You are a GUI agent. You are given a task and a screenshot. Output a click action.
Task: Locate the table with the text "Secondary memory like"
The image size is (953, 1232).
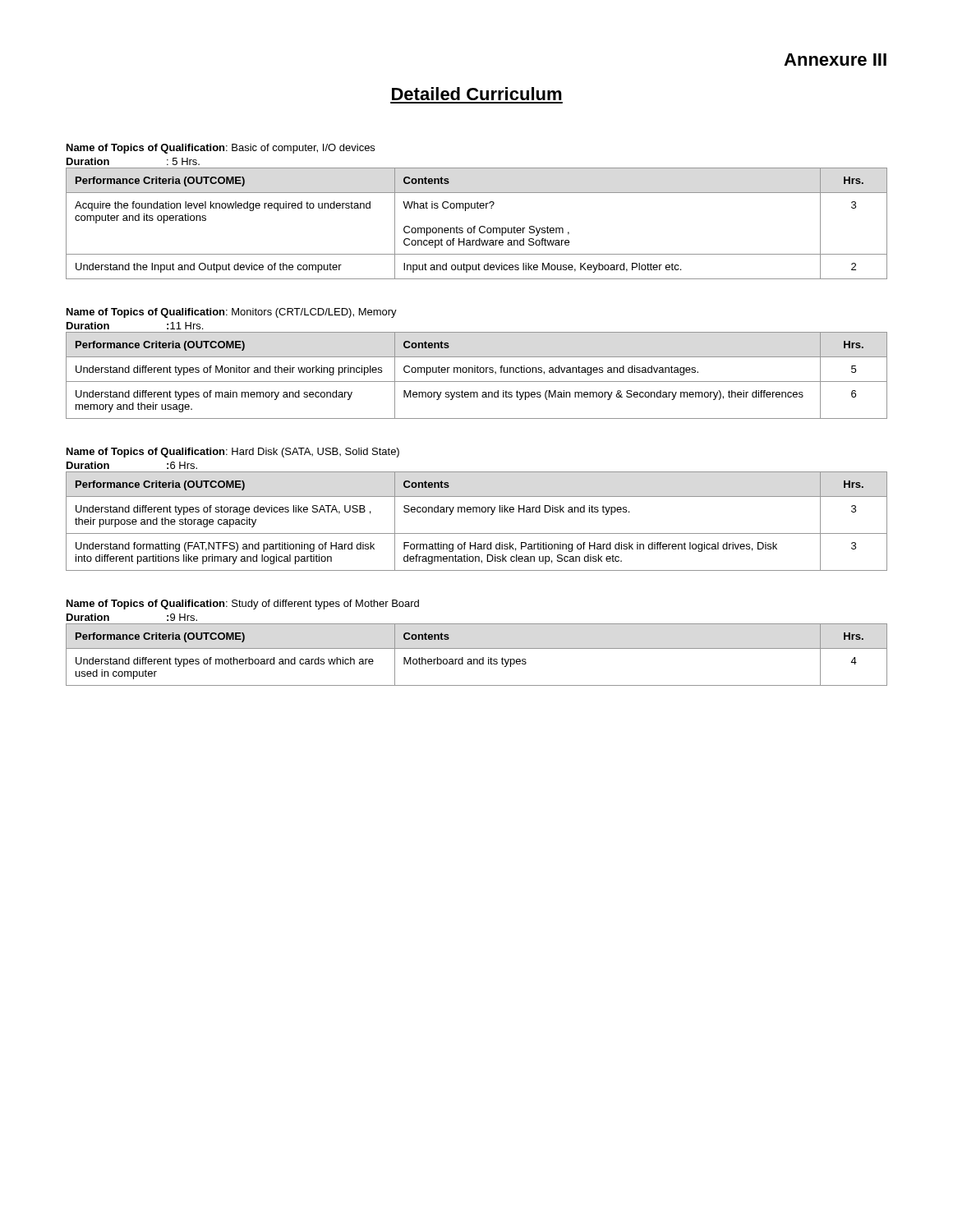pos(476,521)
